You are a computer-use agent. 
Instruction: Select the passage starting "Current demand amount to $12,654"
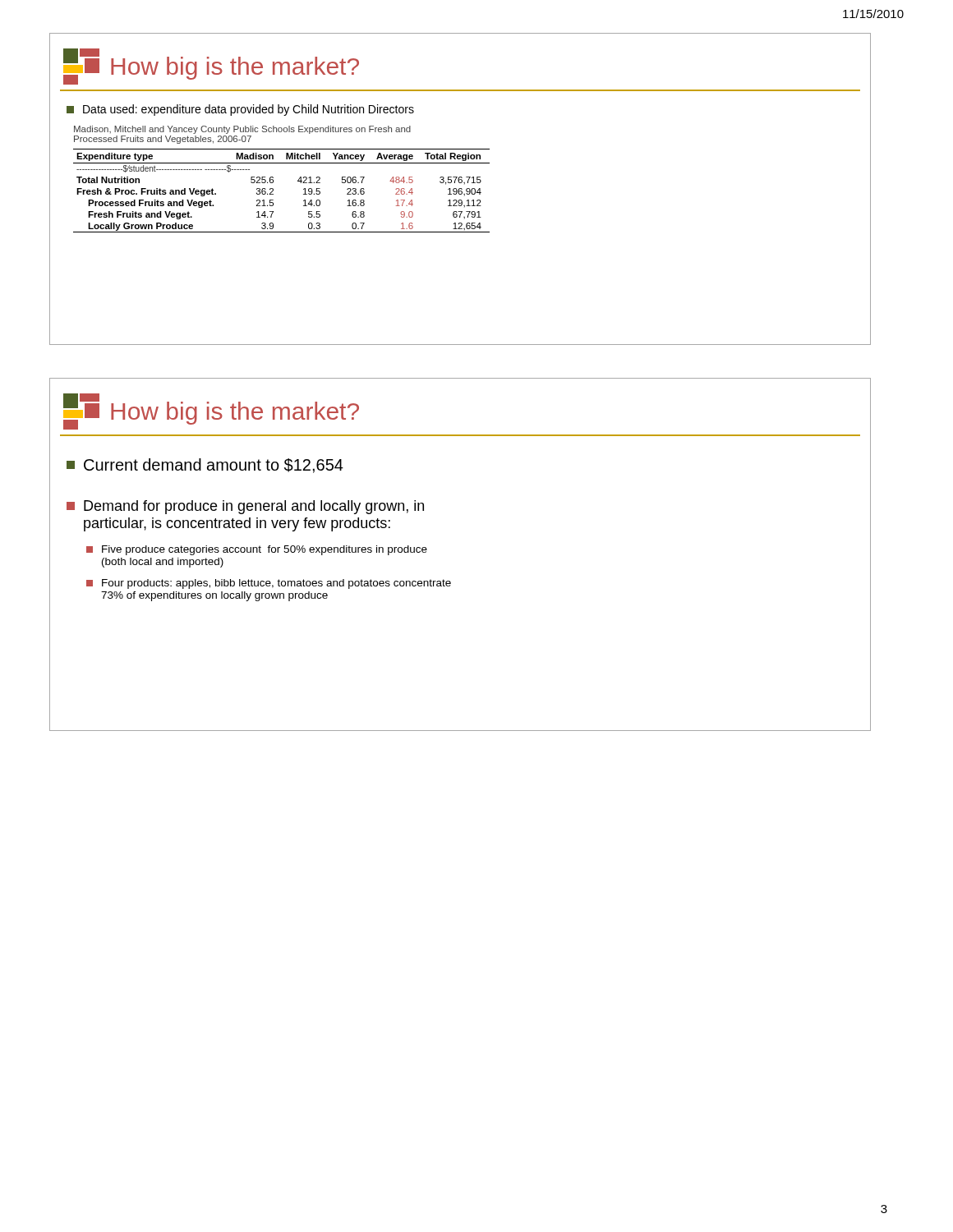click(x=205, y=465)
